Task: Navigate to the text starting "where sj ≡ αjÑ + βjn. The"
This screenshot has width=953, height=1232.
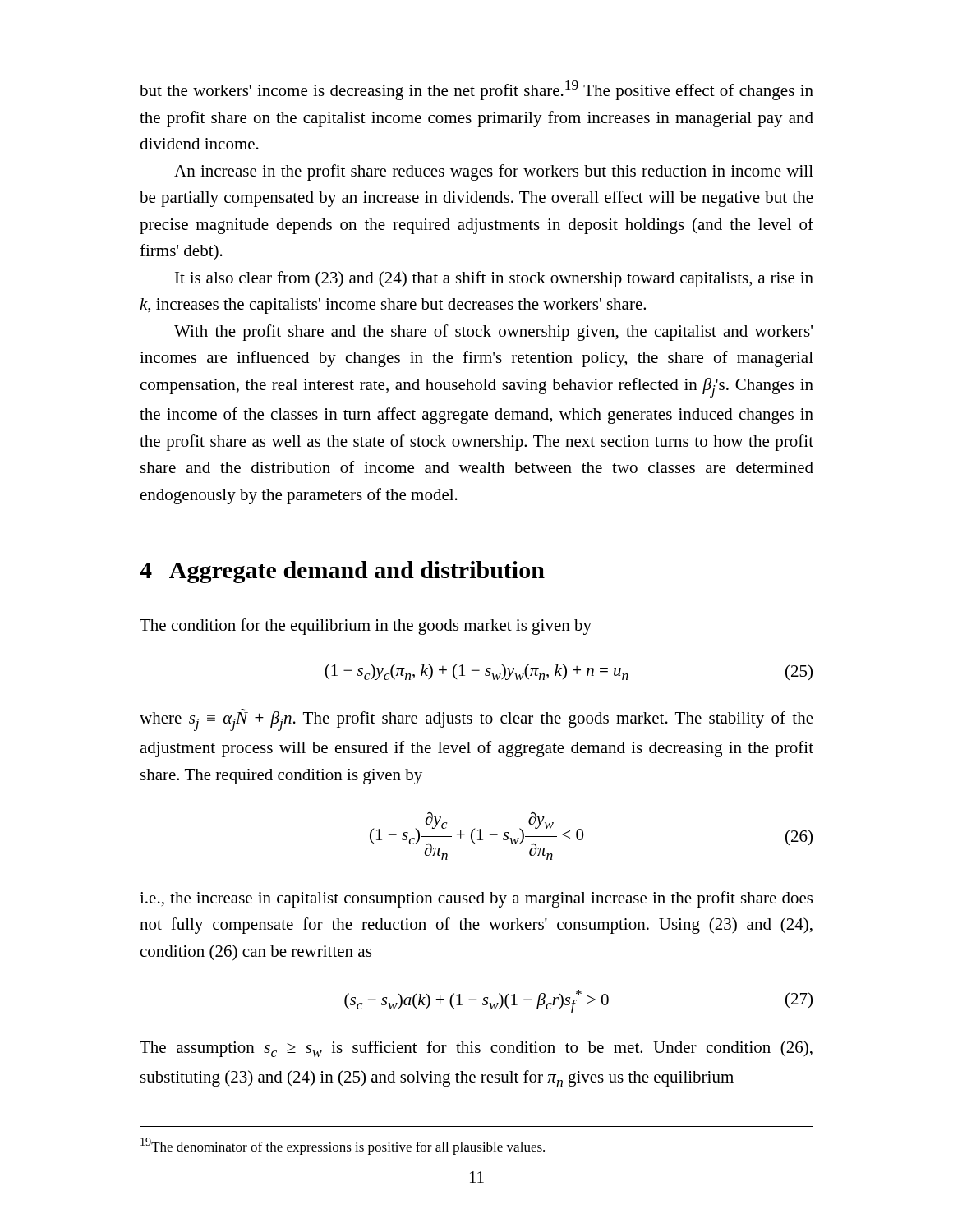Action: point(476,746)
